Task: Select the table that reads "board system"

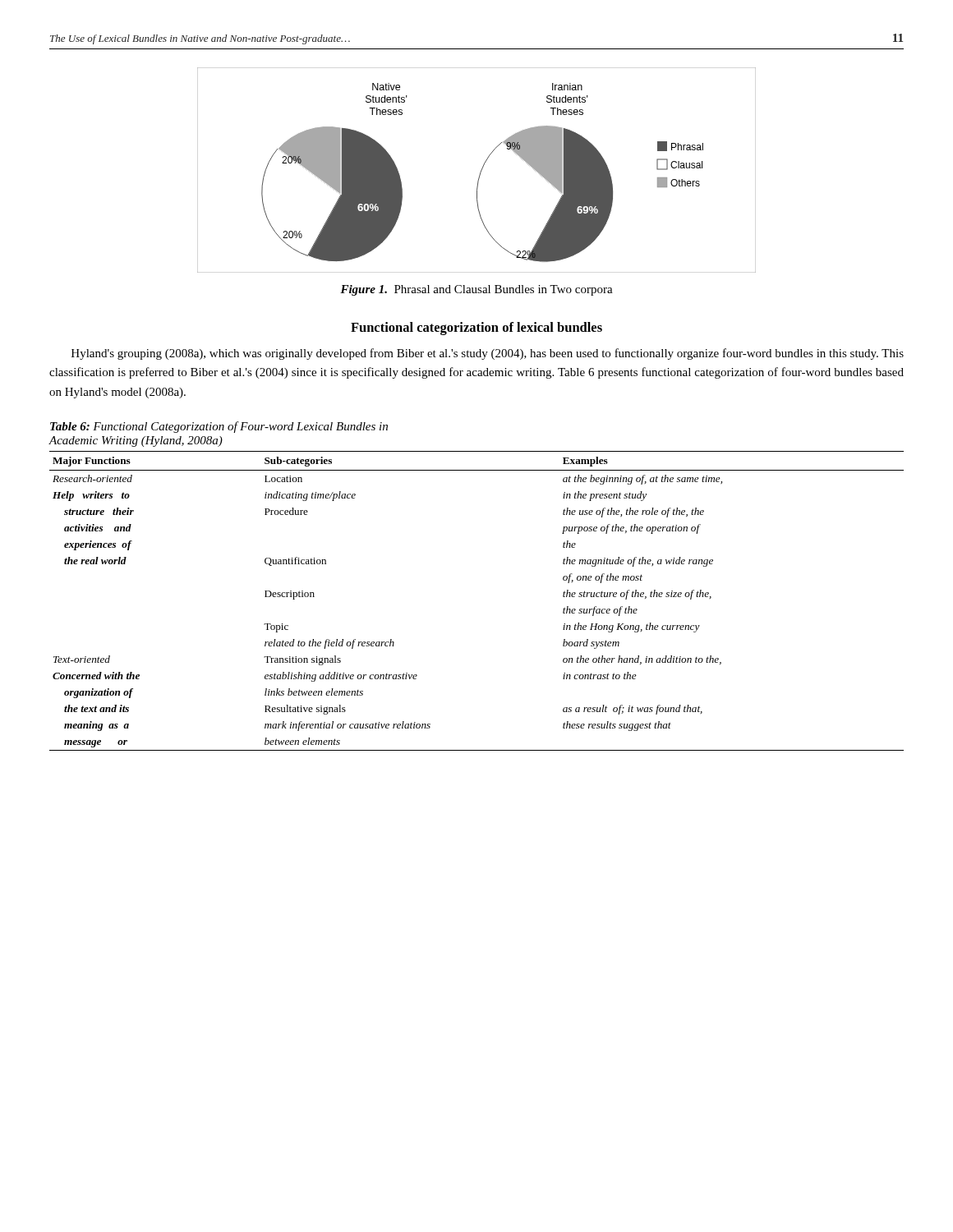Action: [x=476, y=601]
